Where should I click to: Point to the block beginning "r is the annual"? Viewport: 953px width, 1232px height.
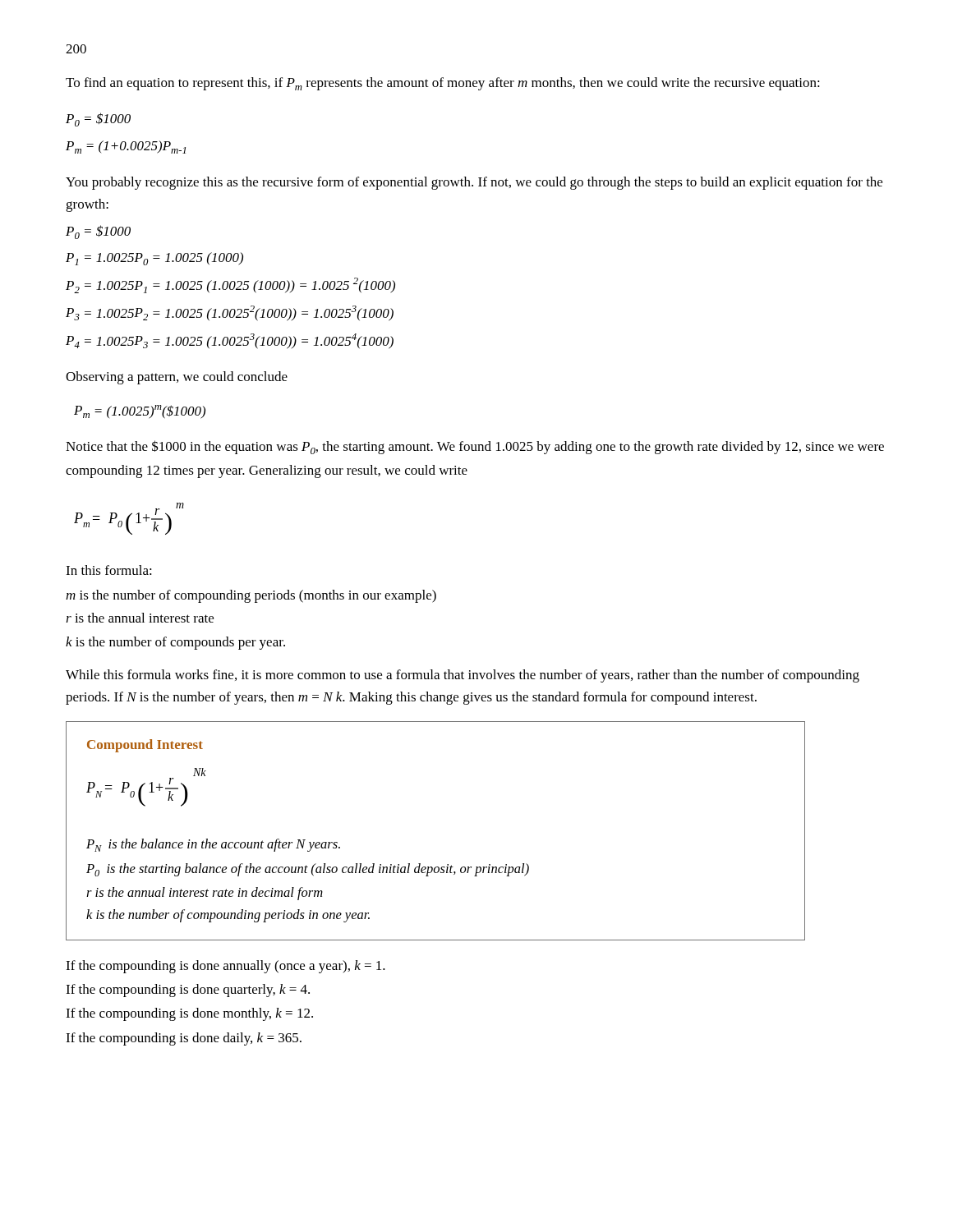point(140,618)
